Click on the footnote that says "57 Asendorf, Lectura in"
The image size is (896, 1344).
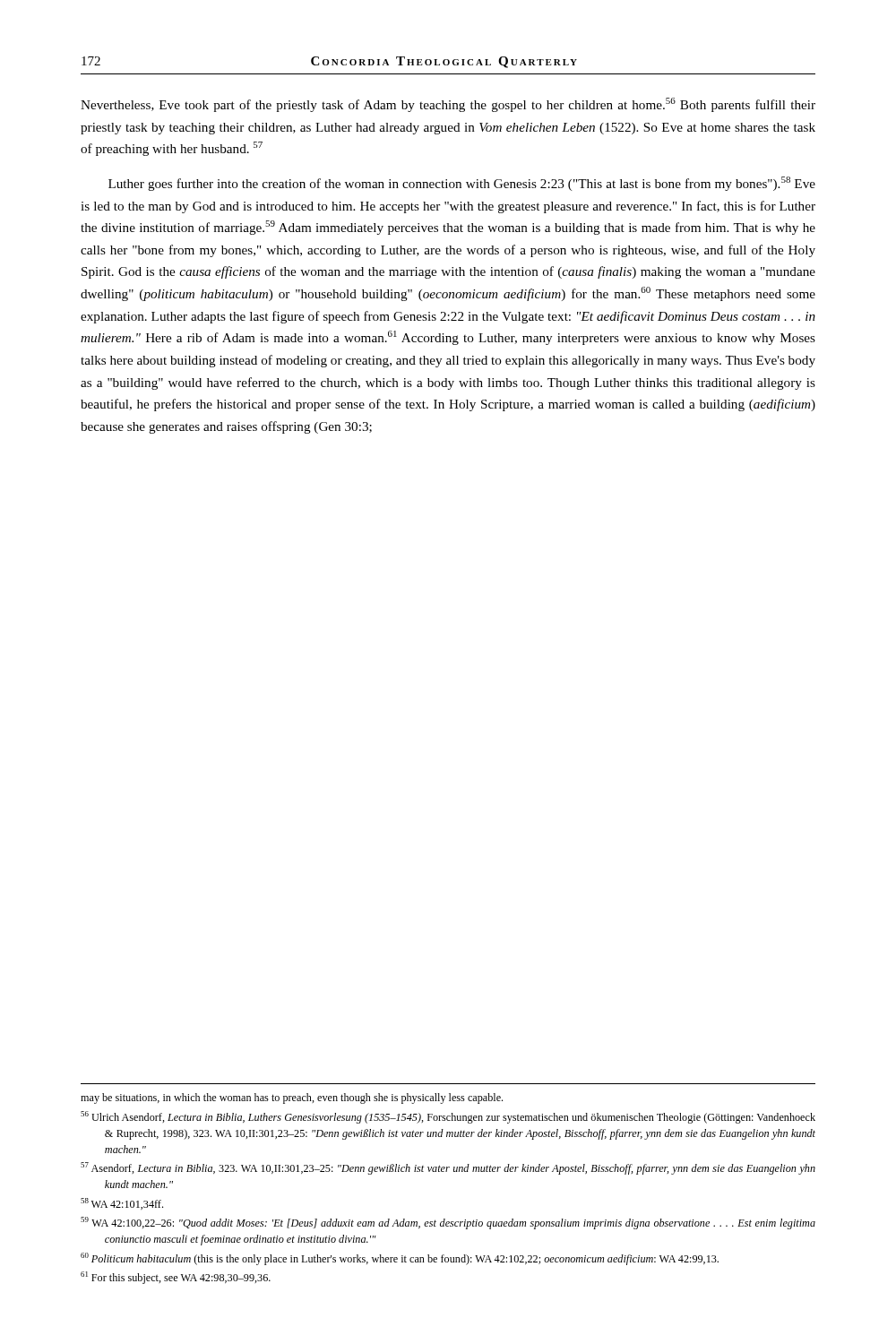[x=448, y=1177]
